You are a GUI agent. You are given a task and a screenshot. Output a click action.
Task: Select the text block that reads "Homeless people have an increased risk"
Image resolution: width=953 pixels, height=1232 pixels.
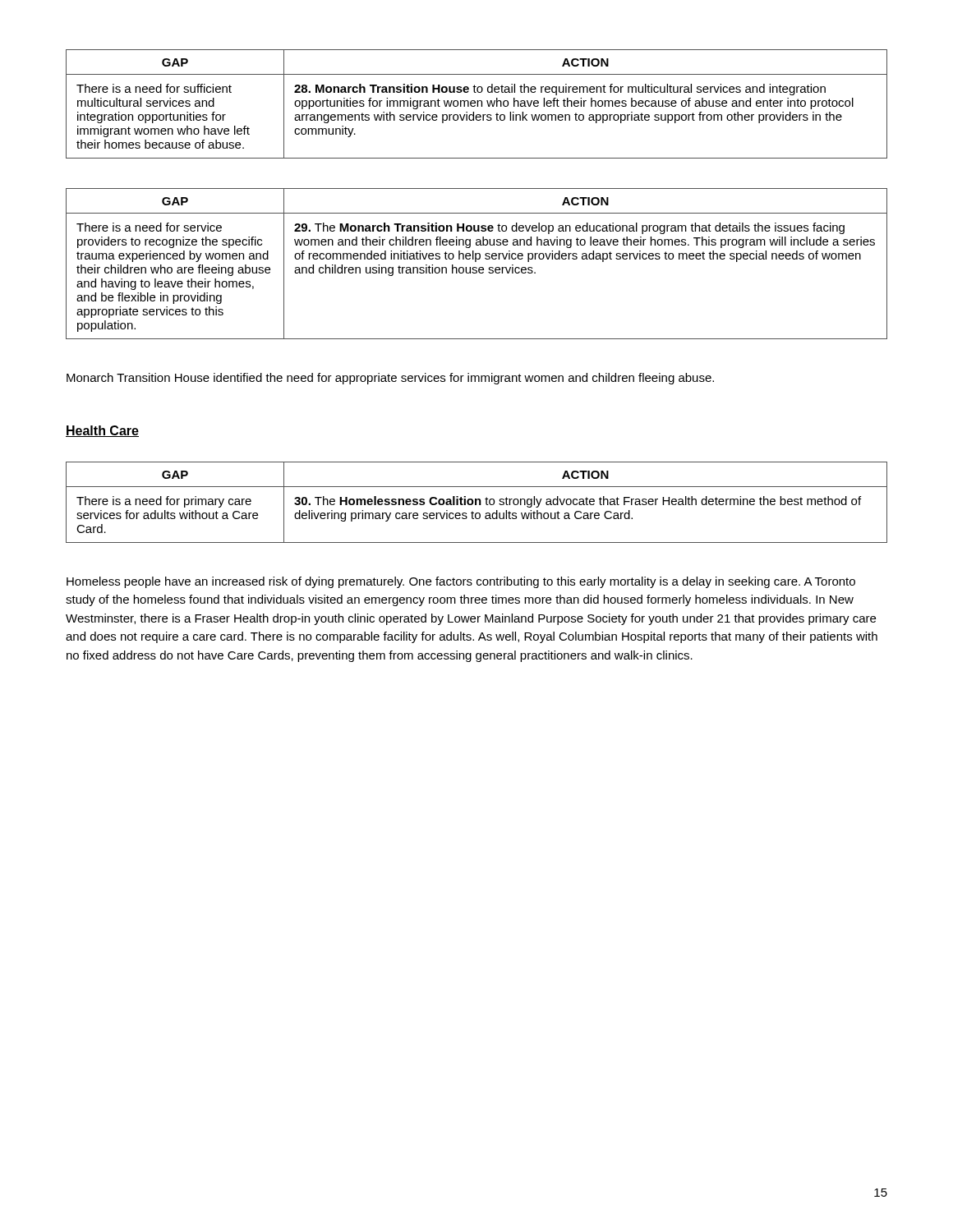(x=472, y=618)
